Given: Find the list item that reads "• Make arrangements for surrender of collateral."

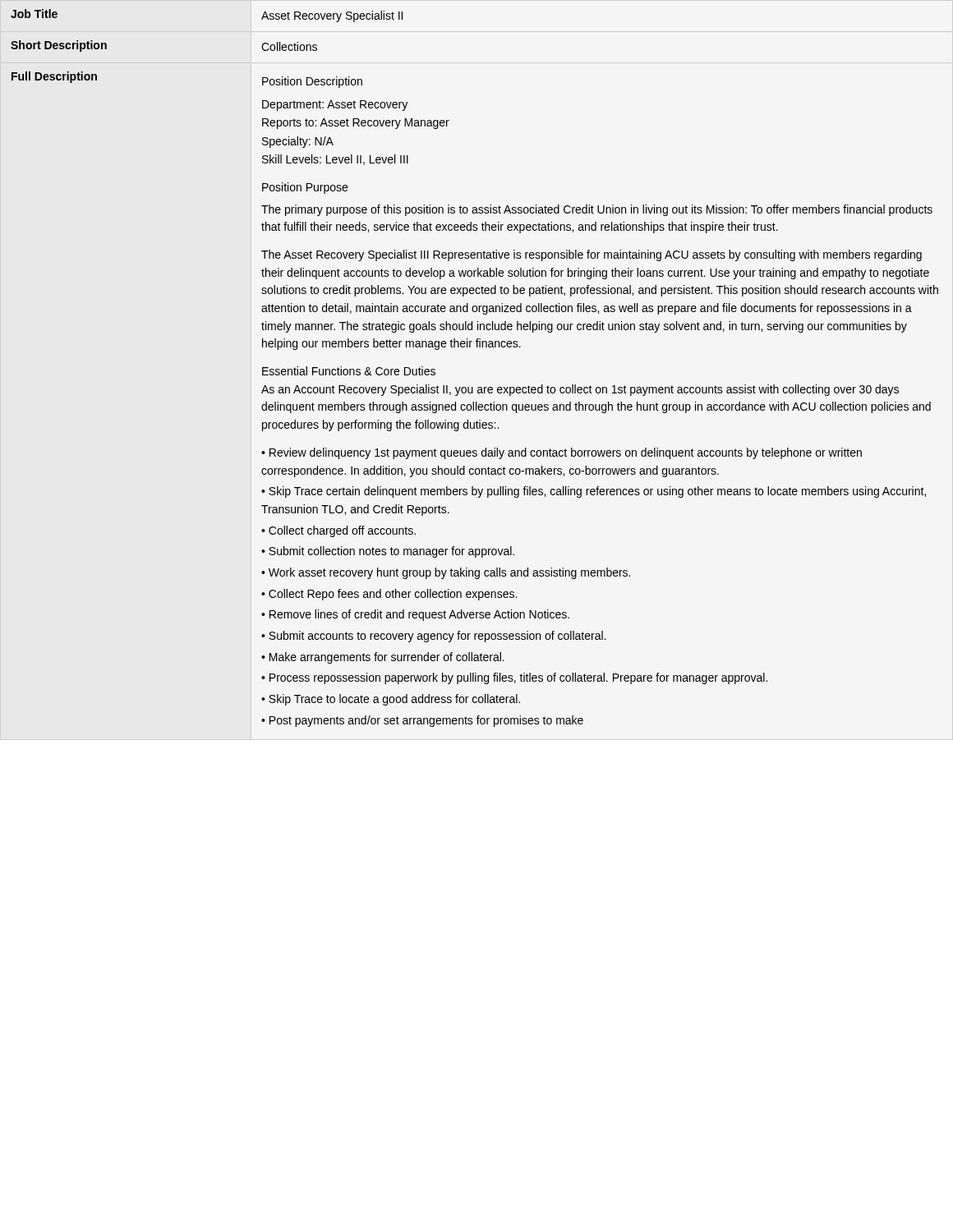Looking at the screenshot, I should tap(383, 657).
